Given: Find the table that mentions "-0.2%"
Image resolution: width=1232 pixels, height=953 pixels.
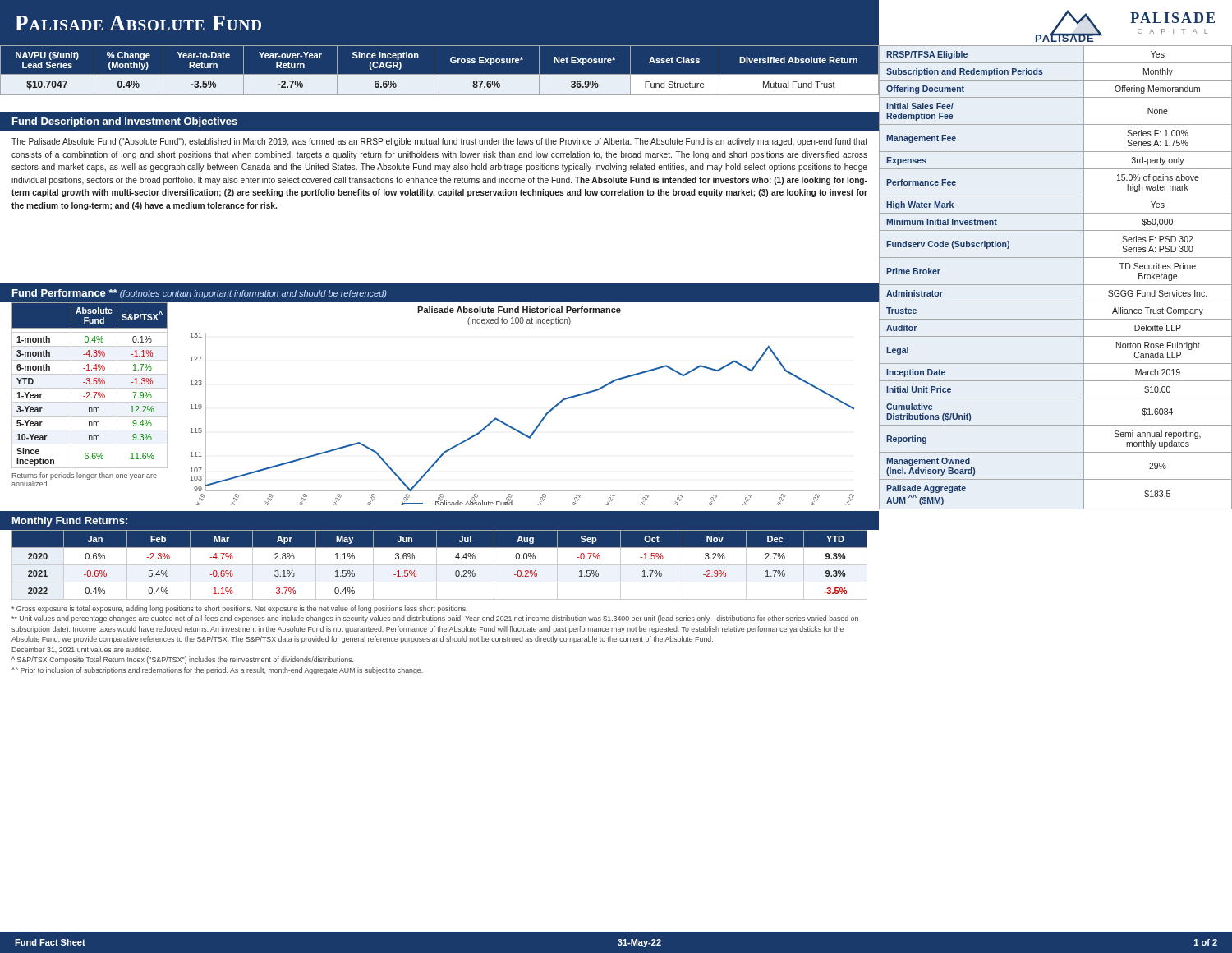Looking at the screenshot, I should click(x=439, y=565).
